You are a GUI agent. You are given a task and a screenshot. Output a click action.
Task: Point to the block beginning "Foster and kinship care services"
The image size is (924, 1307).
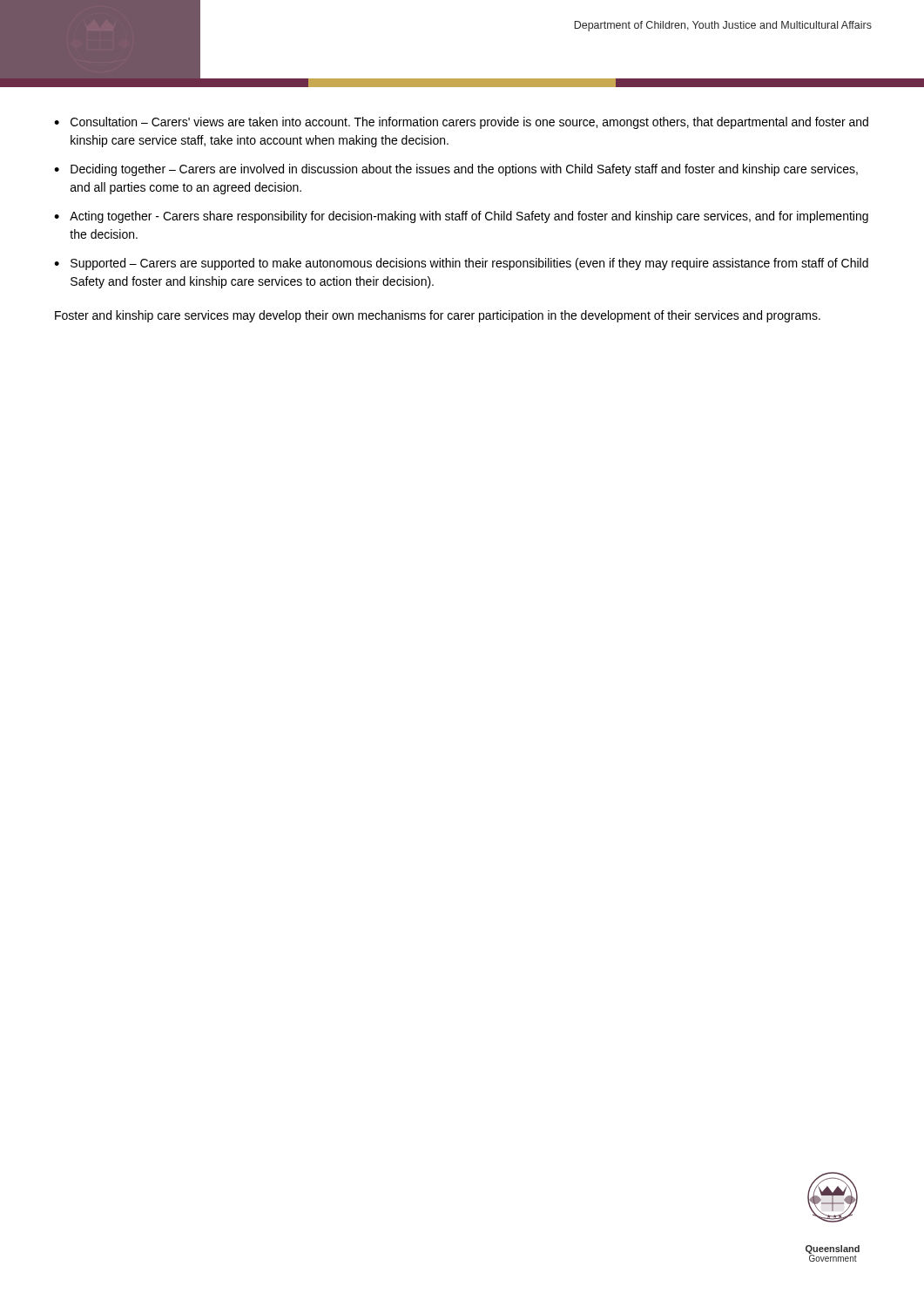coord(438,315)
